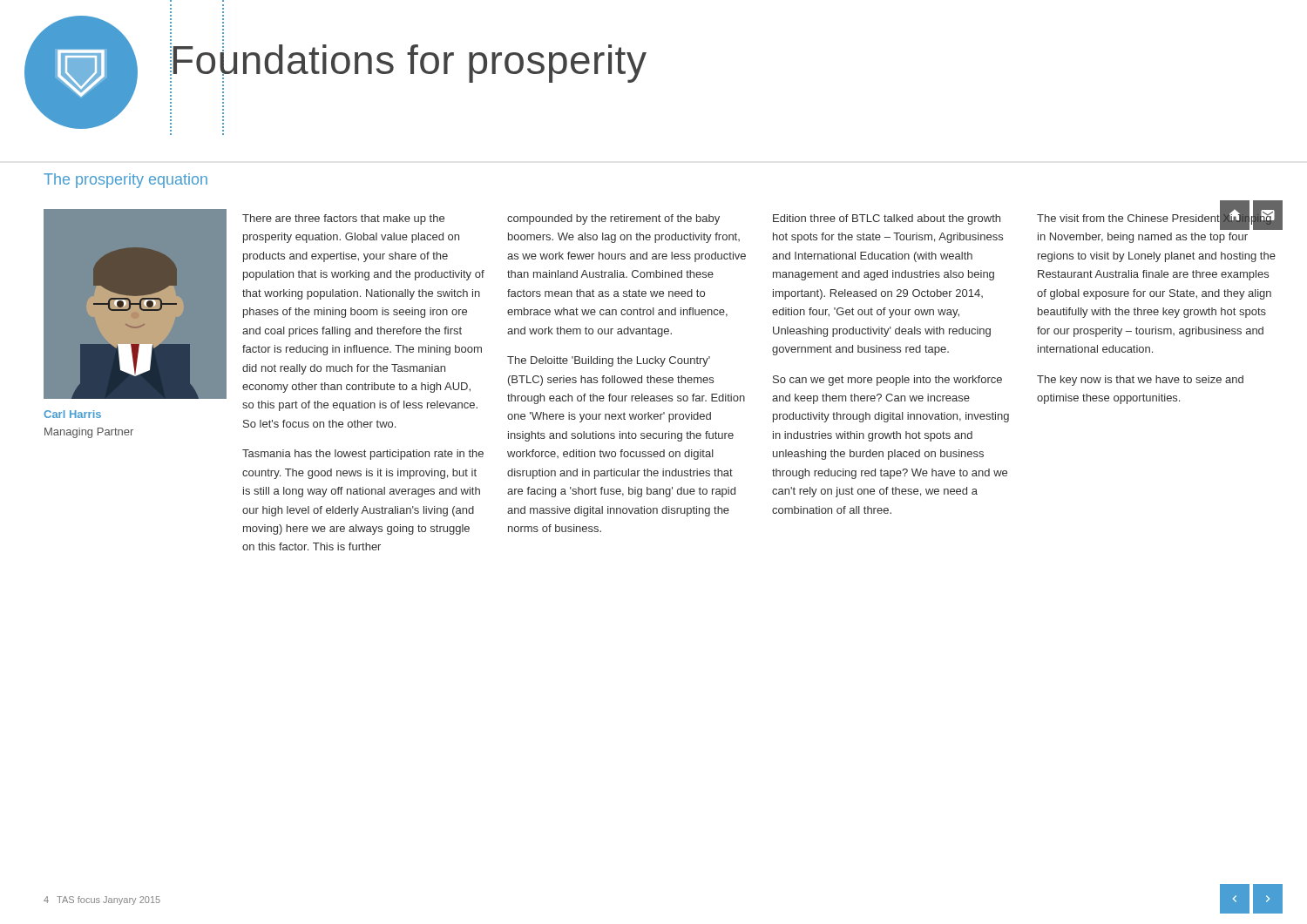Click on the element starting "Carl Harris Managing Partner"
Viewport: 1307px width, 924px height.
(x=135, y=423)
